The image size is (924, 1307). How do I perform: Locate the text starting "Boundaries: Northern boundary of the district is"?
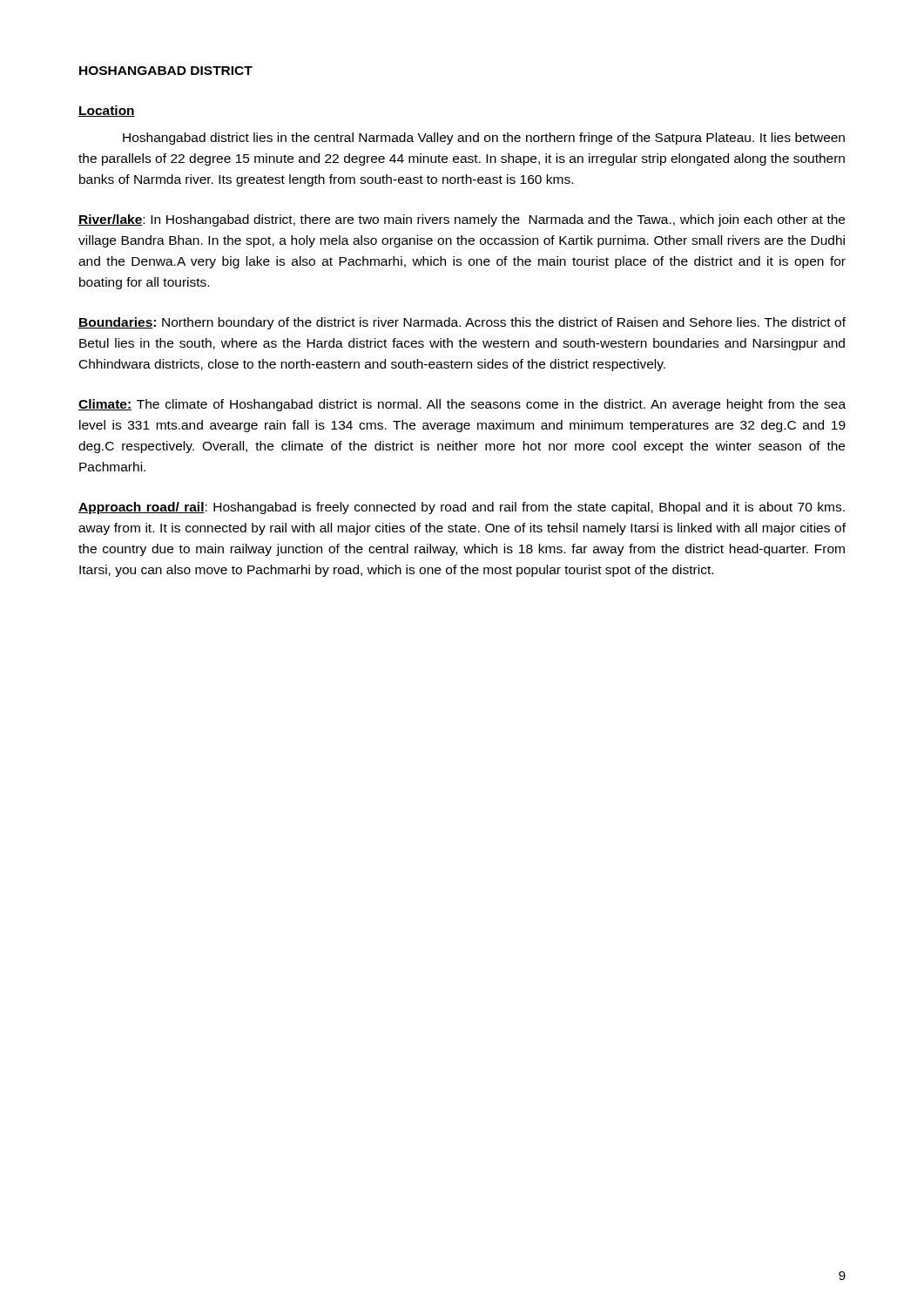tap(462, 343)
